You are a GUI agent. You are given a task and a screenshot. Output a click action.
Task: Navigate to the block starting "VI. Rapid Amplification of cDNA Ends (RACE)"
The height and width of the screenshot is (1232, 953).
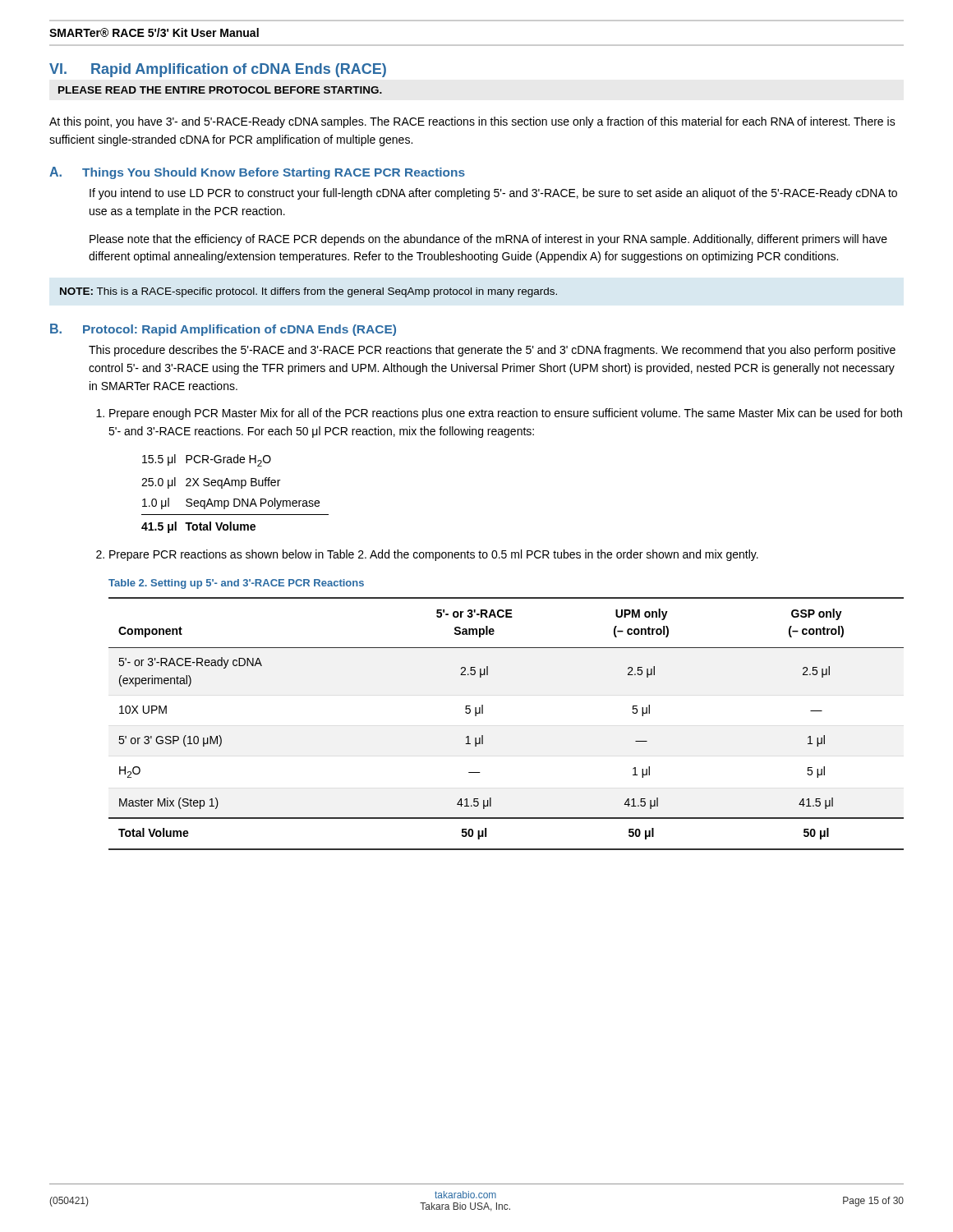point(218,70)
